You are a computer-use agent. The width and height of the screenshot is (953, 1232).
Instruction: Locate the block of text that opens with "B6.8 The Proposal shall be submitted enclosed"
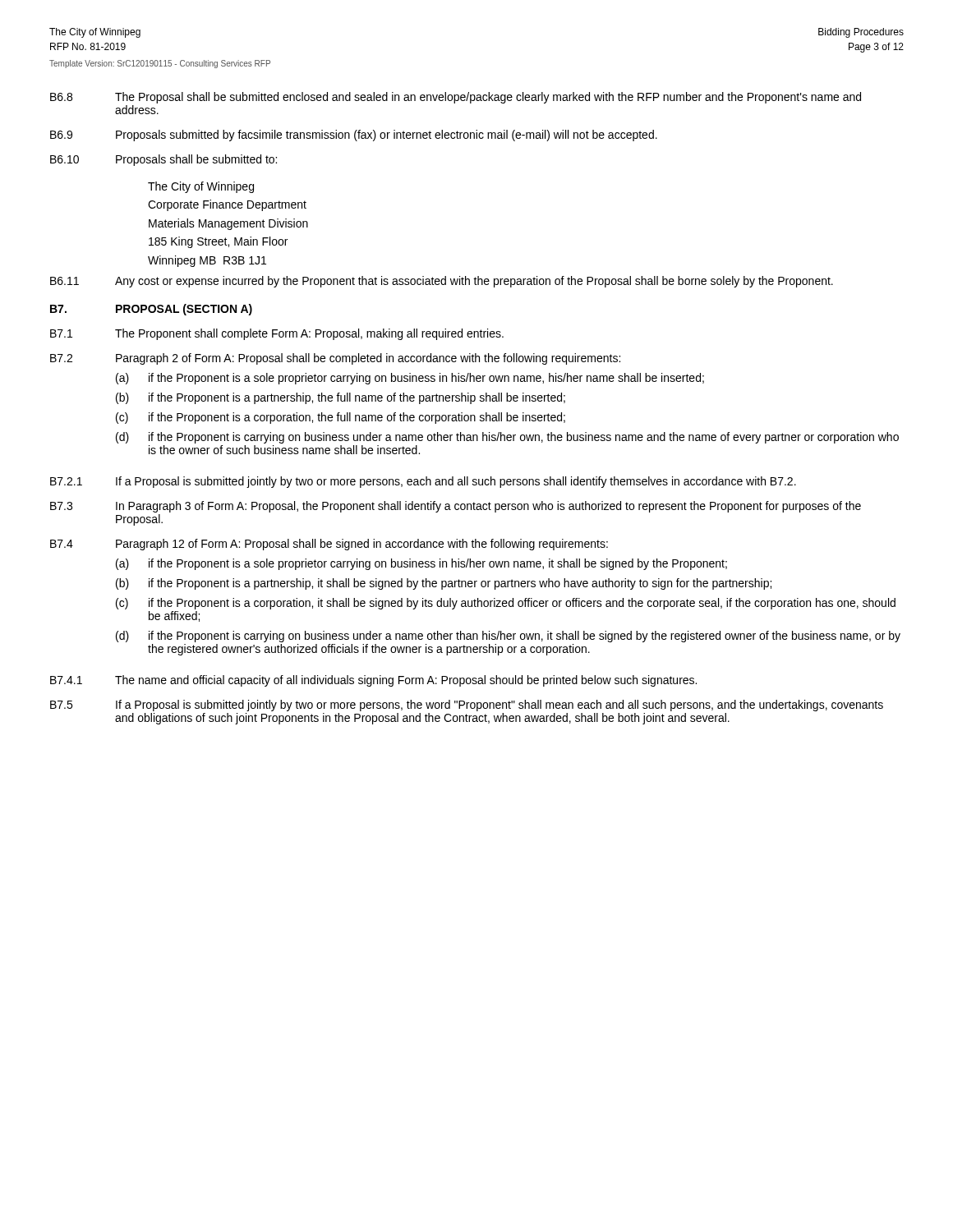click(x=476, y=103)
